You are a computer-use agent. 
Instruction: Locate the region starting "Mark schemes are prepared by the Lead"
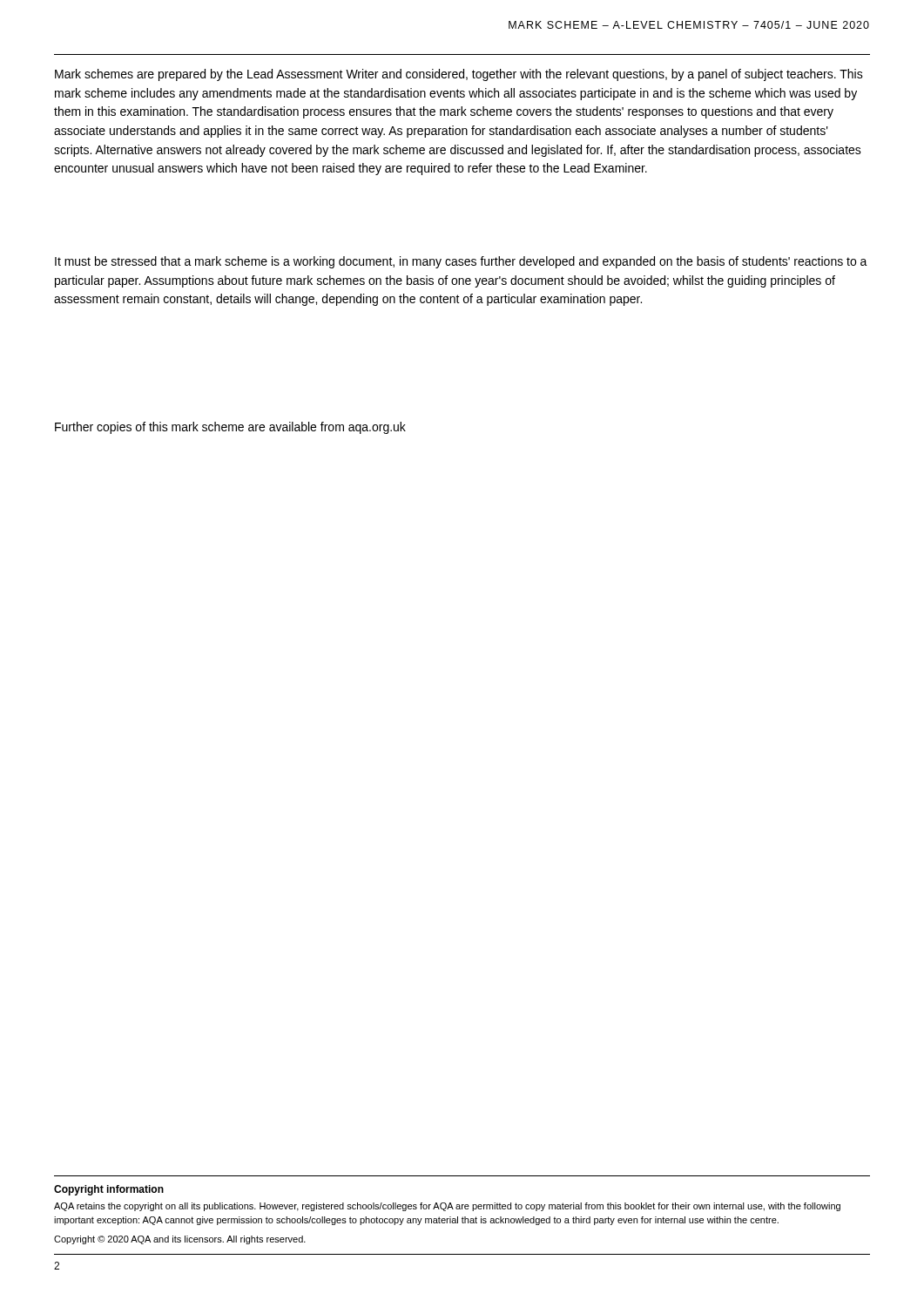coord(458,121)
